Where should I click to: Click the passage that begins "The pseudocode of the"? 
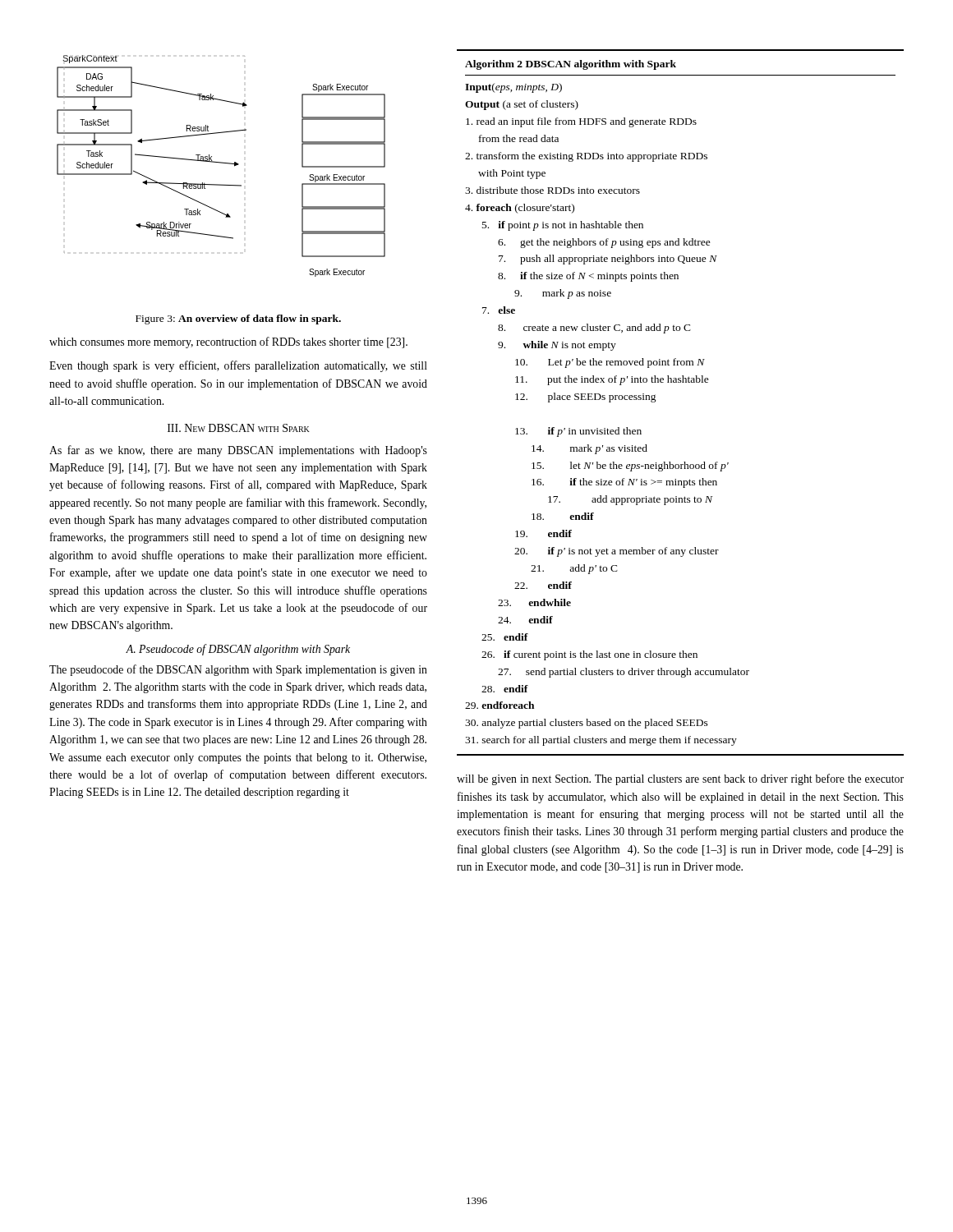238,731
